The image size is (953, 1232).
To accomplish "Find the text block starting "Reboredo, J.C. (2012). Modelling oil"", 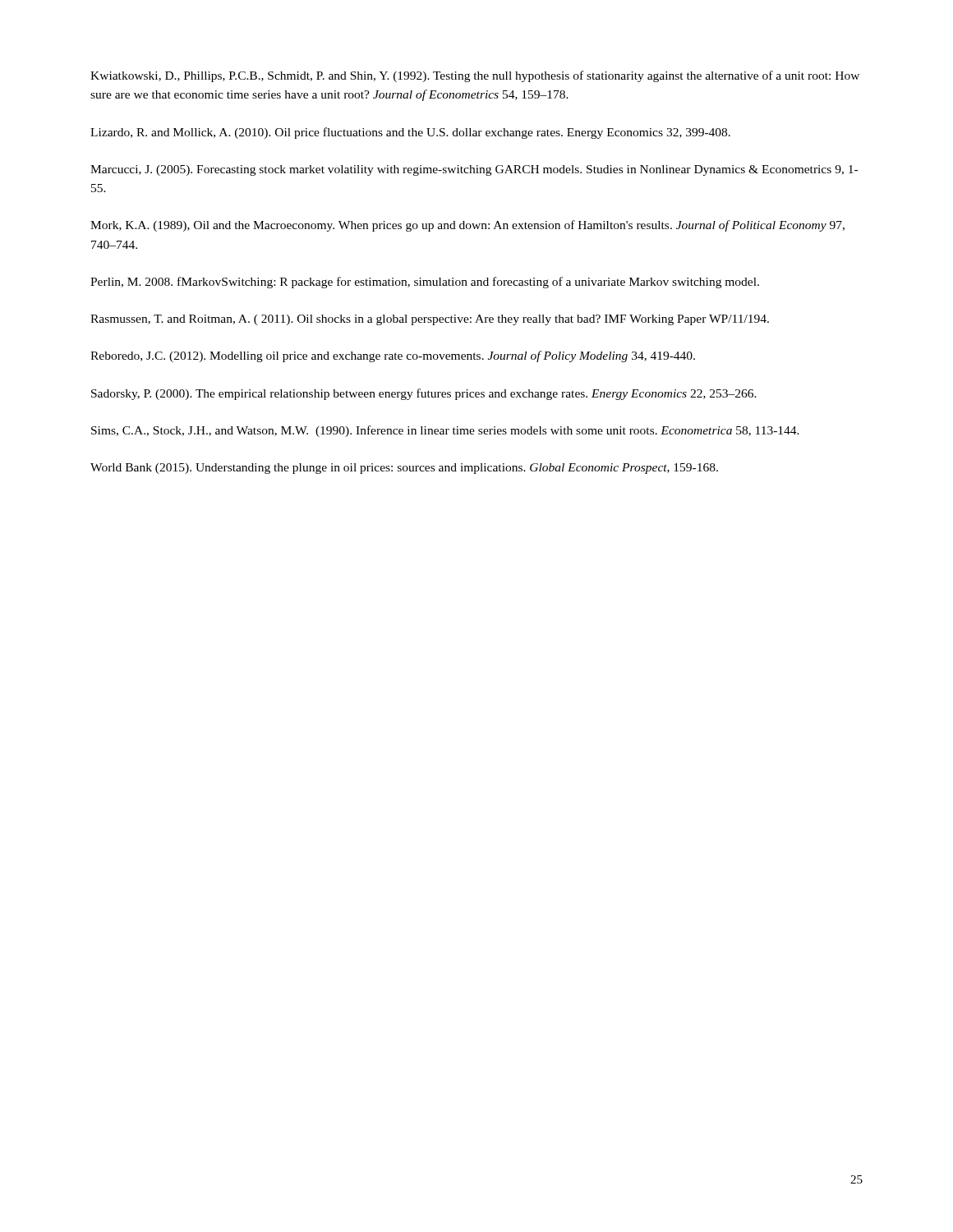I will tap(393, 355).
